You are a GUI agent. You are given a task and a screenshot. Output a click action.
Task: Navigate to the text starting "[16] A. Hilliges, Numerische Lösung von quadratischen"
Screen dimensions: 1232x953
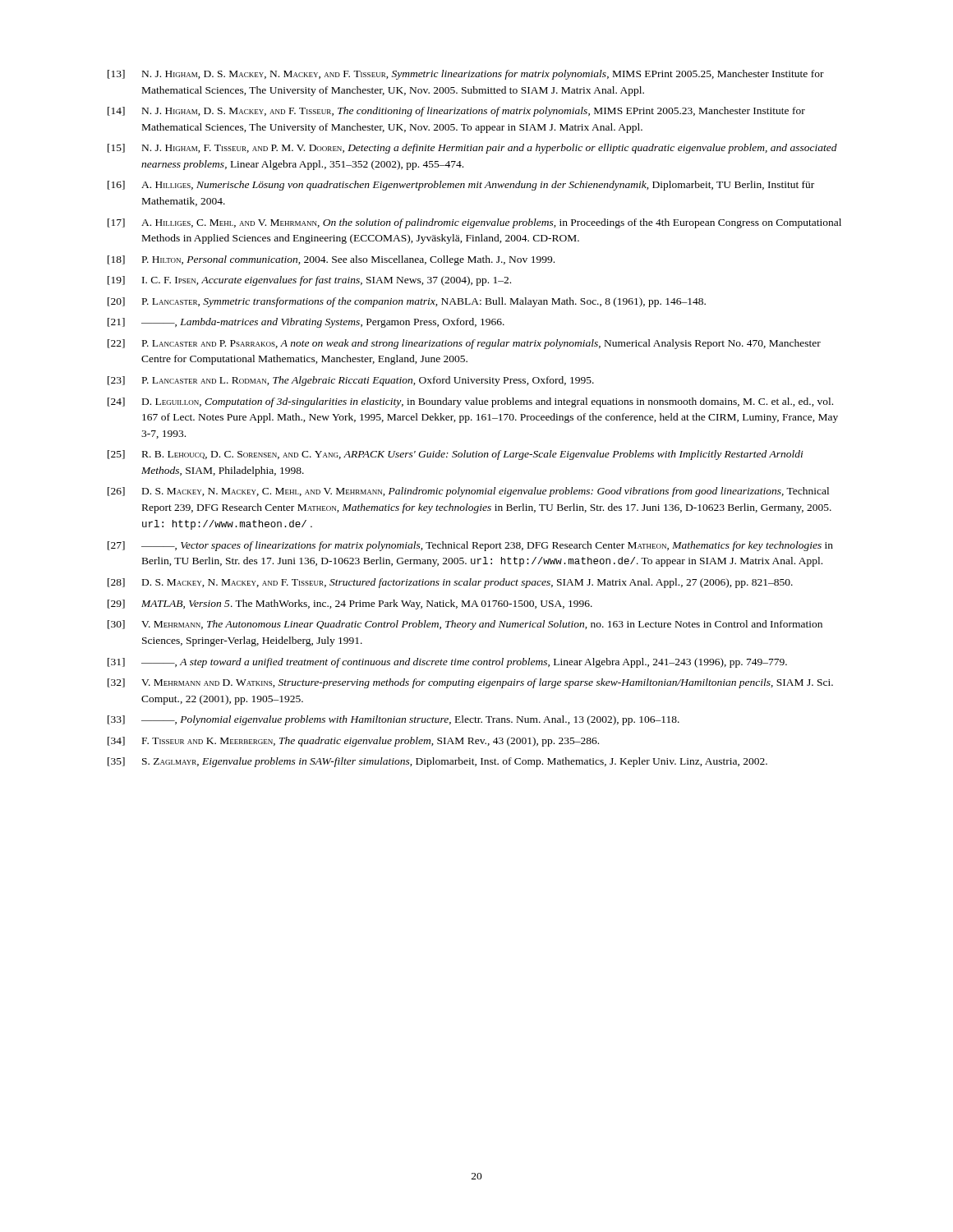click(x=476, y=193)
